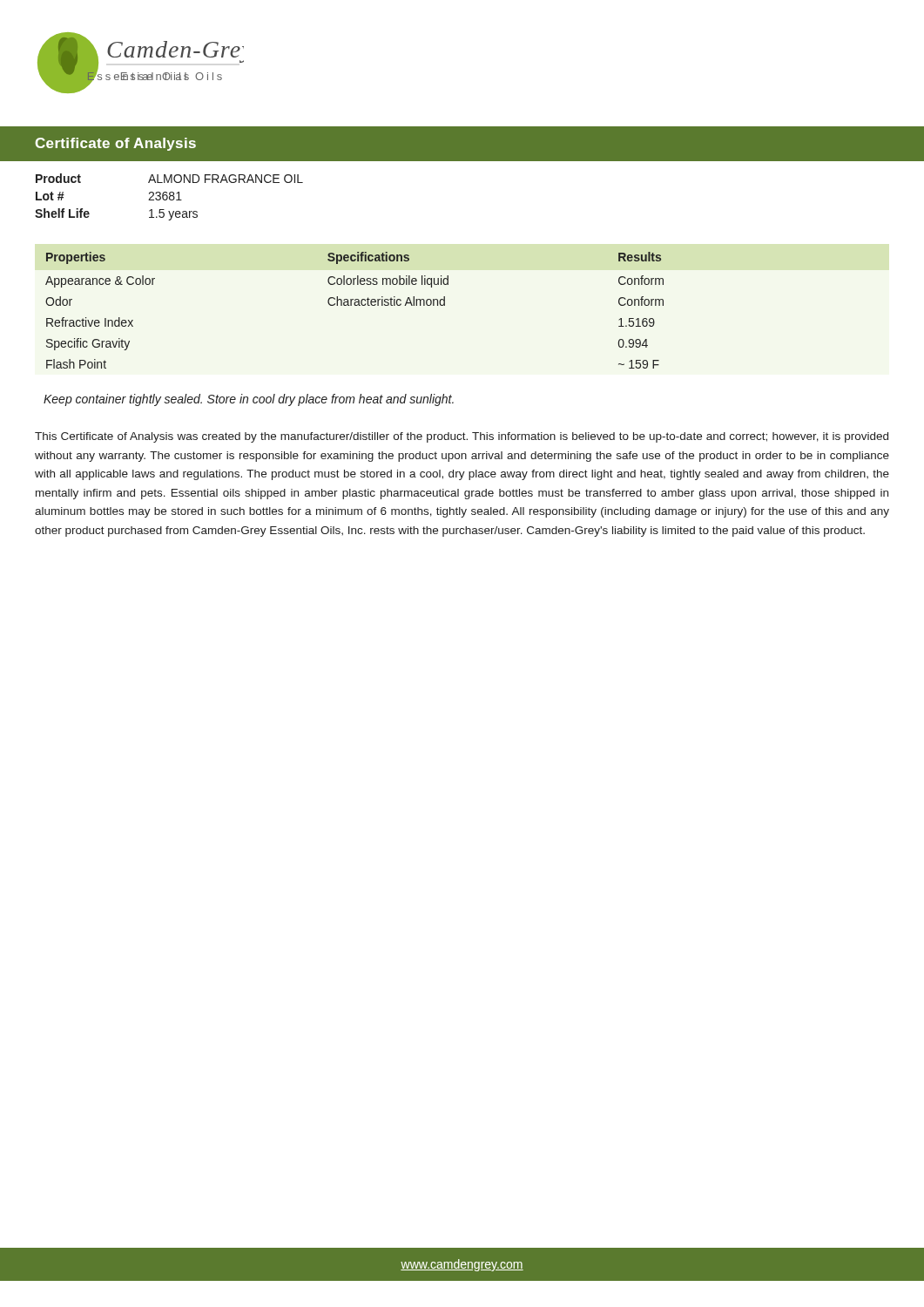Find the section header with the text "Certificate of Analysis"

116,143
